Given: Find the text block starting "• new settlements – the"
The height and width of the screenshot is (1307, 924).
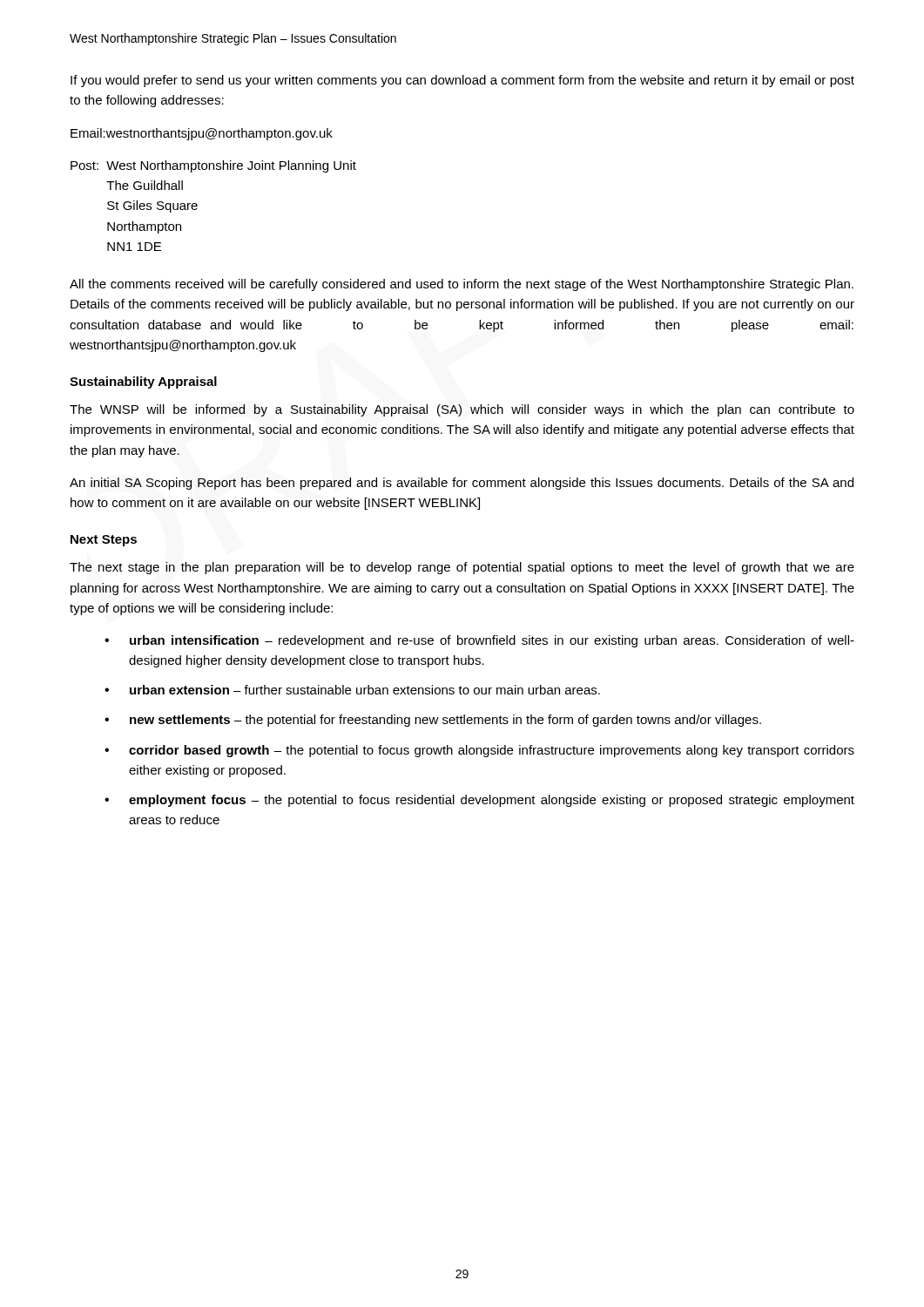Looking at the screenshot, I should pyautogui.click(x=479, y=720).
